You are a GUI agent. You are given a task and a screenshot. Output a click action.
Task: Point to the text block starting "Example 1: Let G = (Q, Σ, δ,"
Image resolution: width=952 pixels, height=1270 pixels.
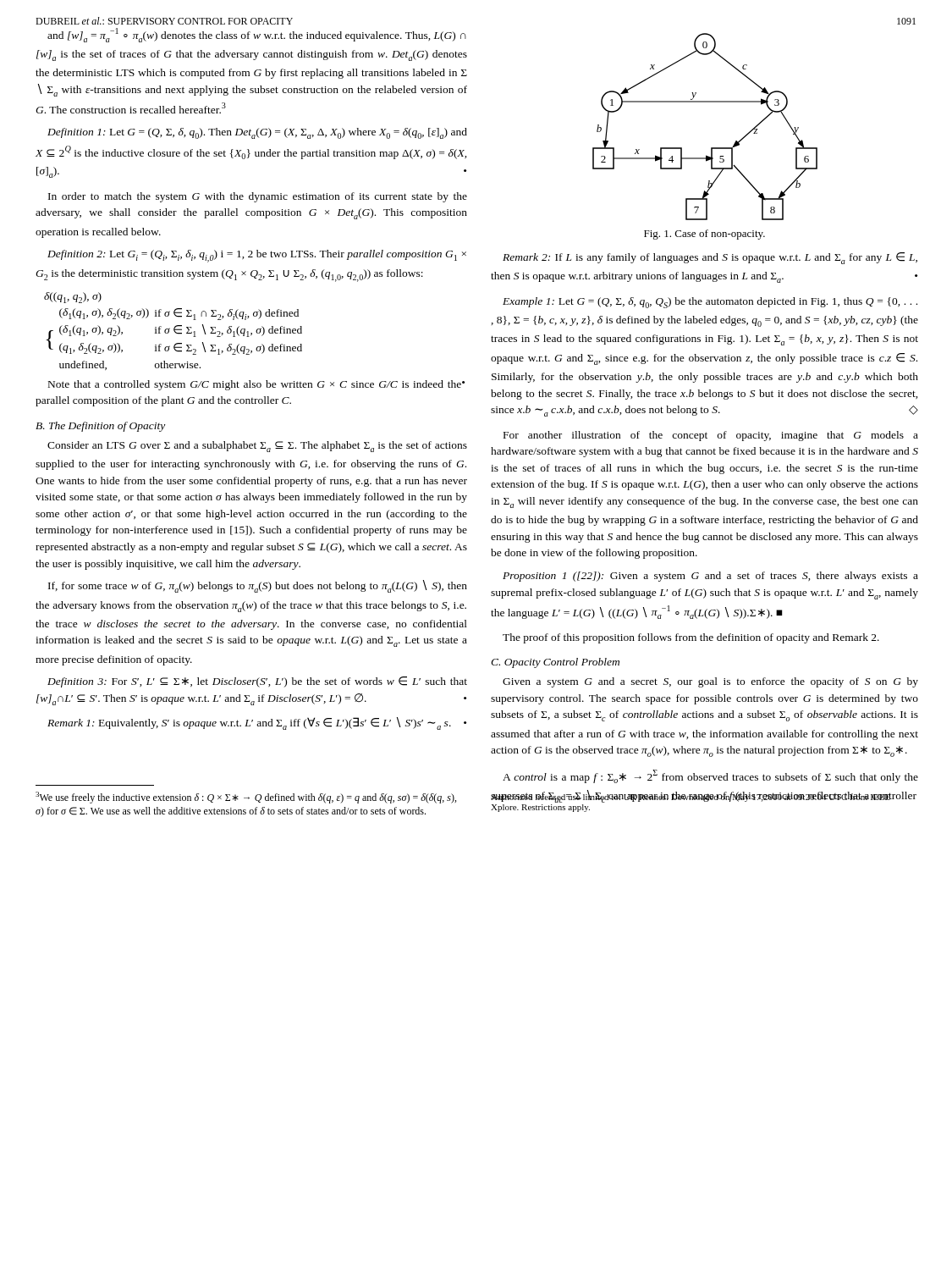[704, 357]
